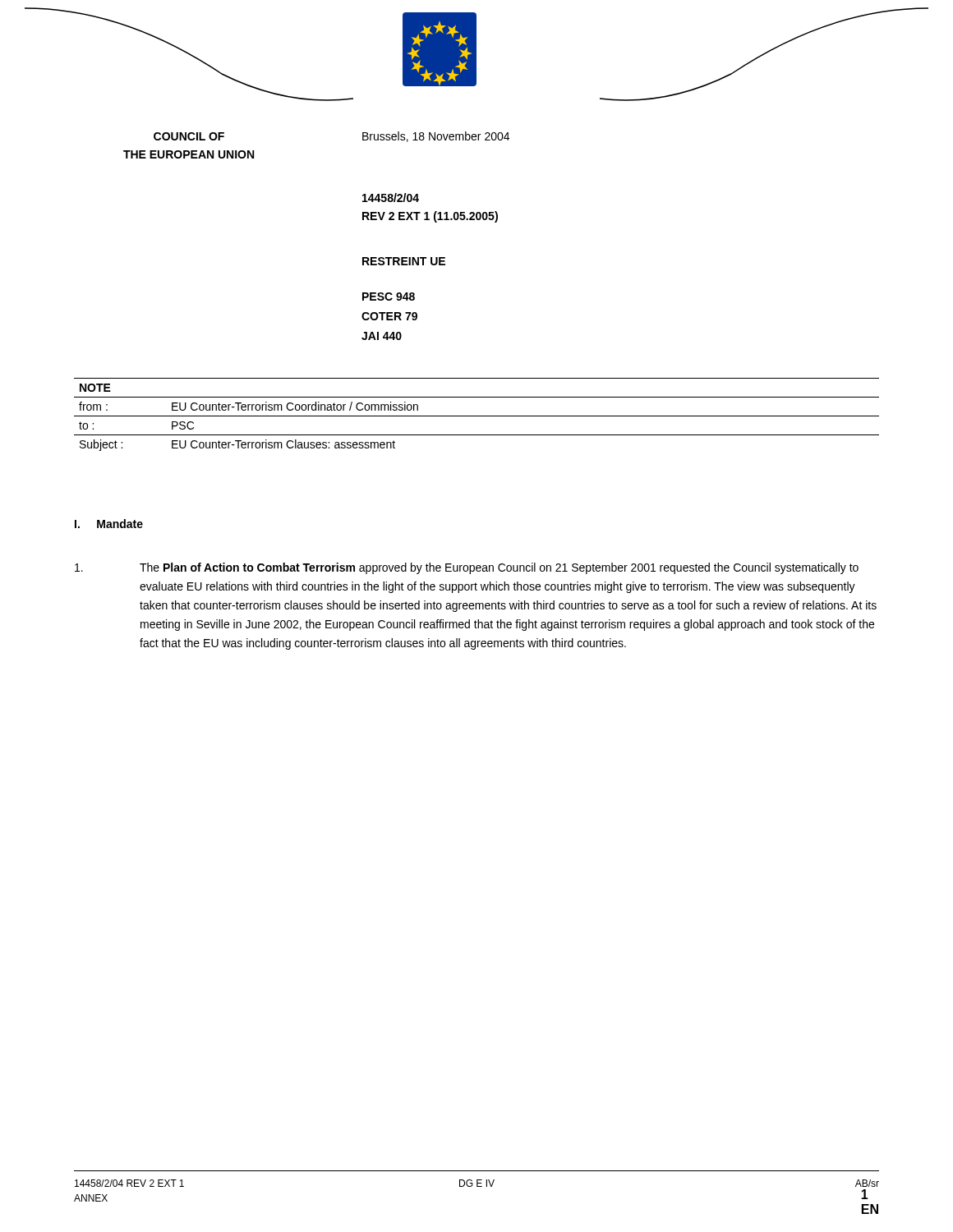Select the table that reads "Subject :"
This screenshot has width=953, height=1232.
coord(476,416)
